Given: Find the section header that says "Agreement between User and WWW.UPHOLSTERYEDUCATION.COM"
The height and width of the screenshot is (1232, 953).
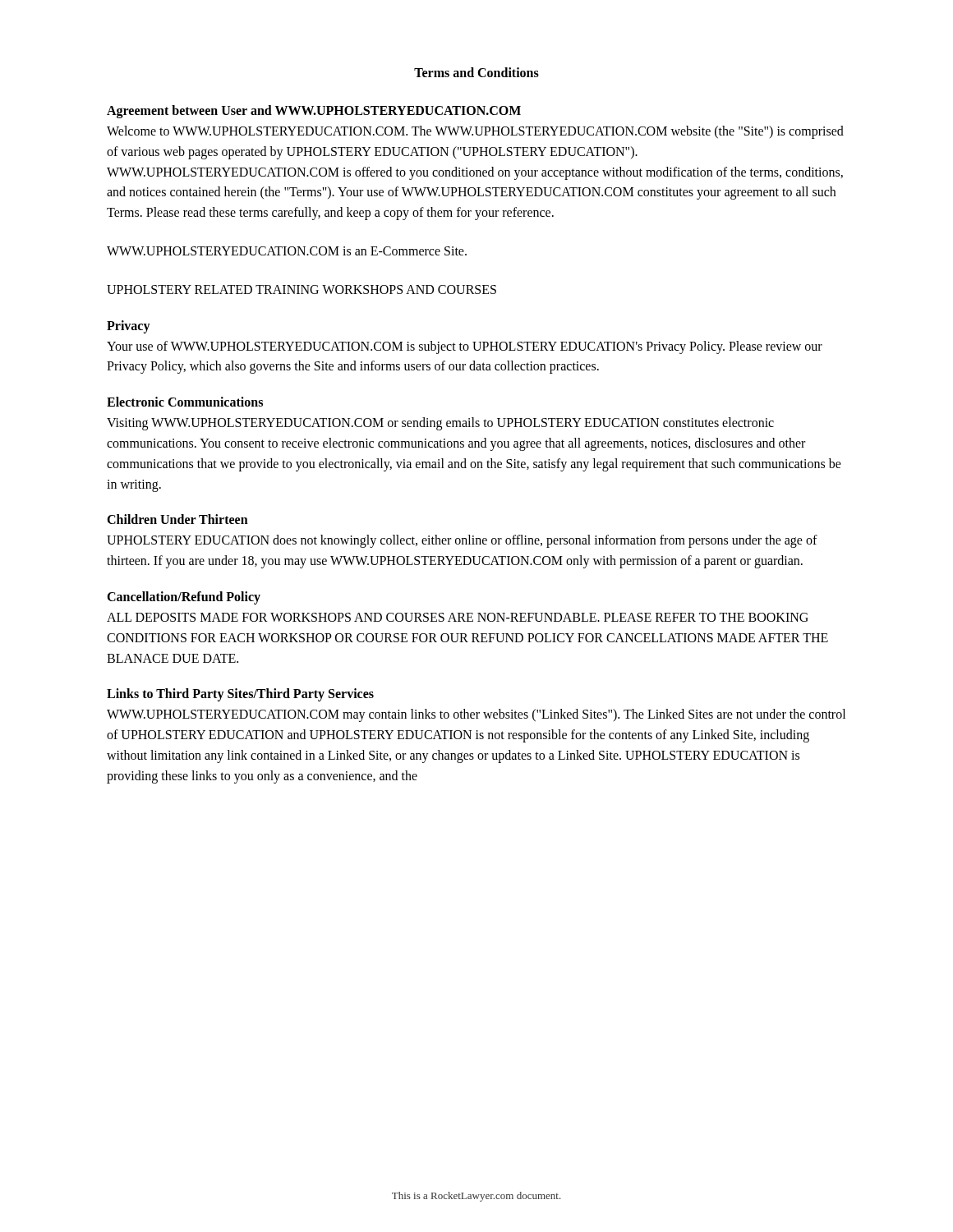Looking at the screenshot, I should click(314, 110).
